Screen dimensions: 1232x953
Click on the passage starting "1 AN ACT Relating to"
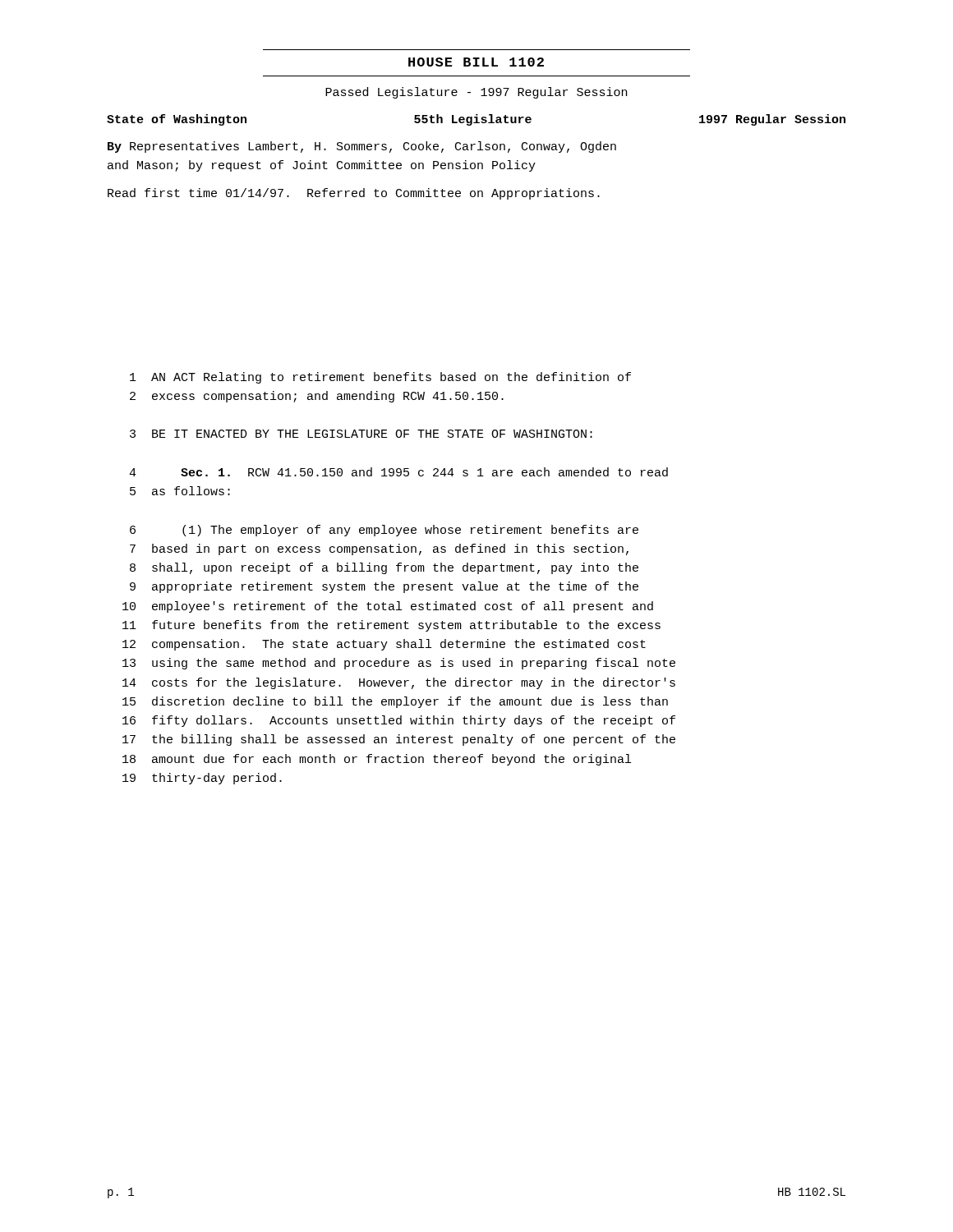pyautogui.click(x=476, y=578)
